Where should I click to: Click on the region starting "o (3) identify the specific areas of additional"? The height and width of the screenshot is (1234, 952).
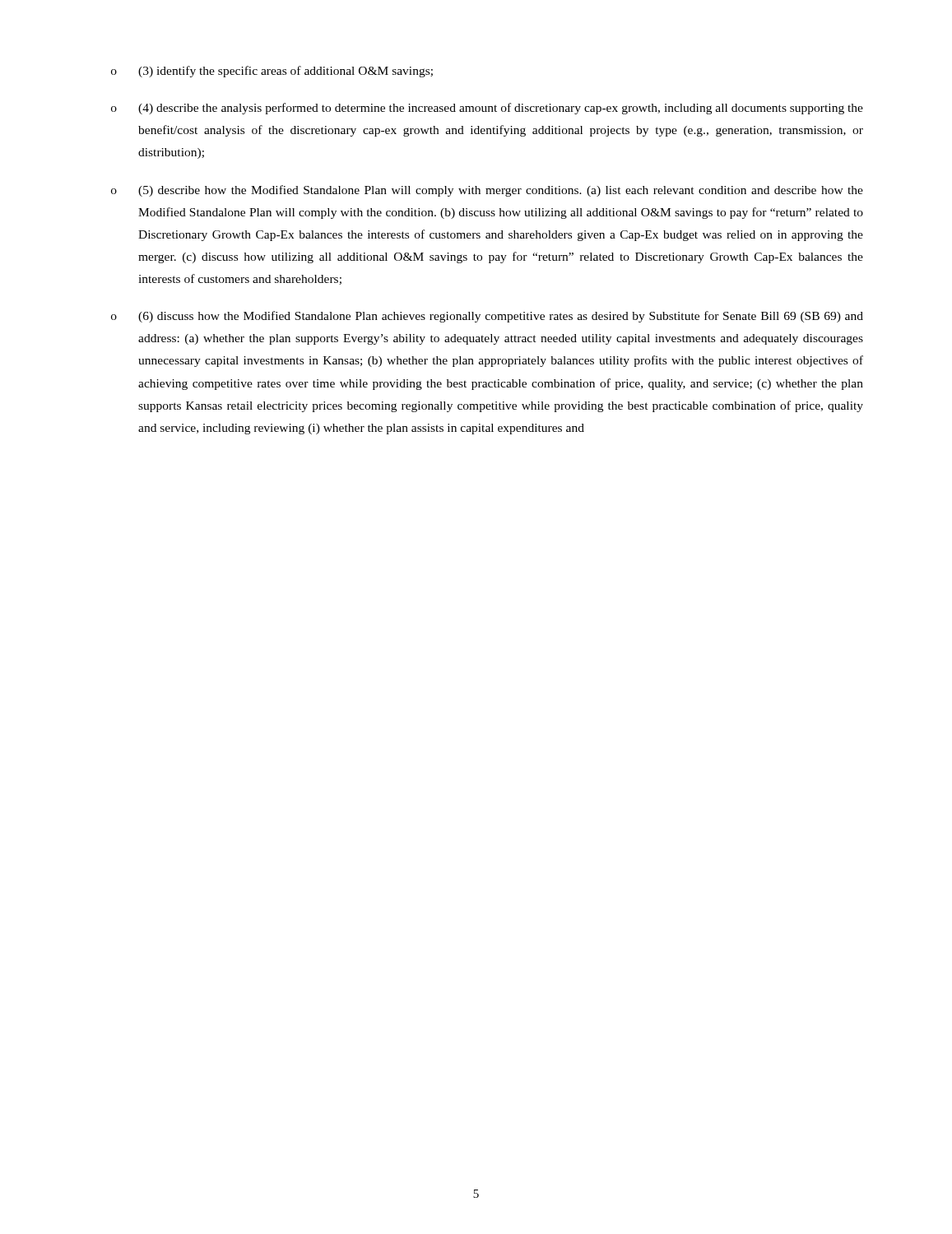272,72
